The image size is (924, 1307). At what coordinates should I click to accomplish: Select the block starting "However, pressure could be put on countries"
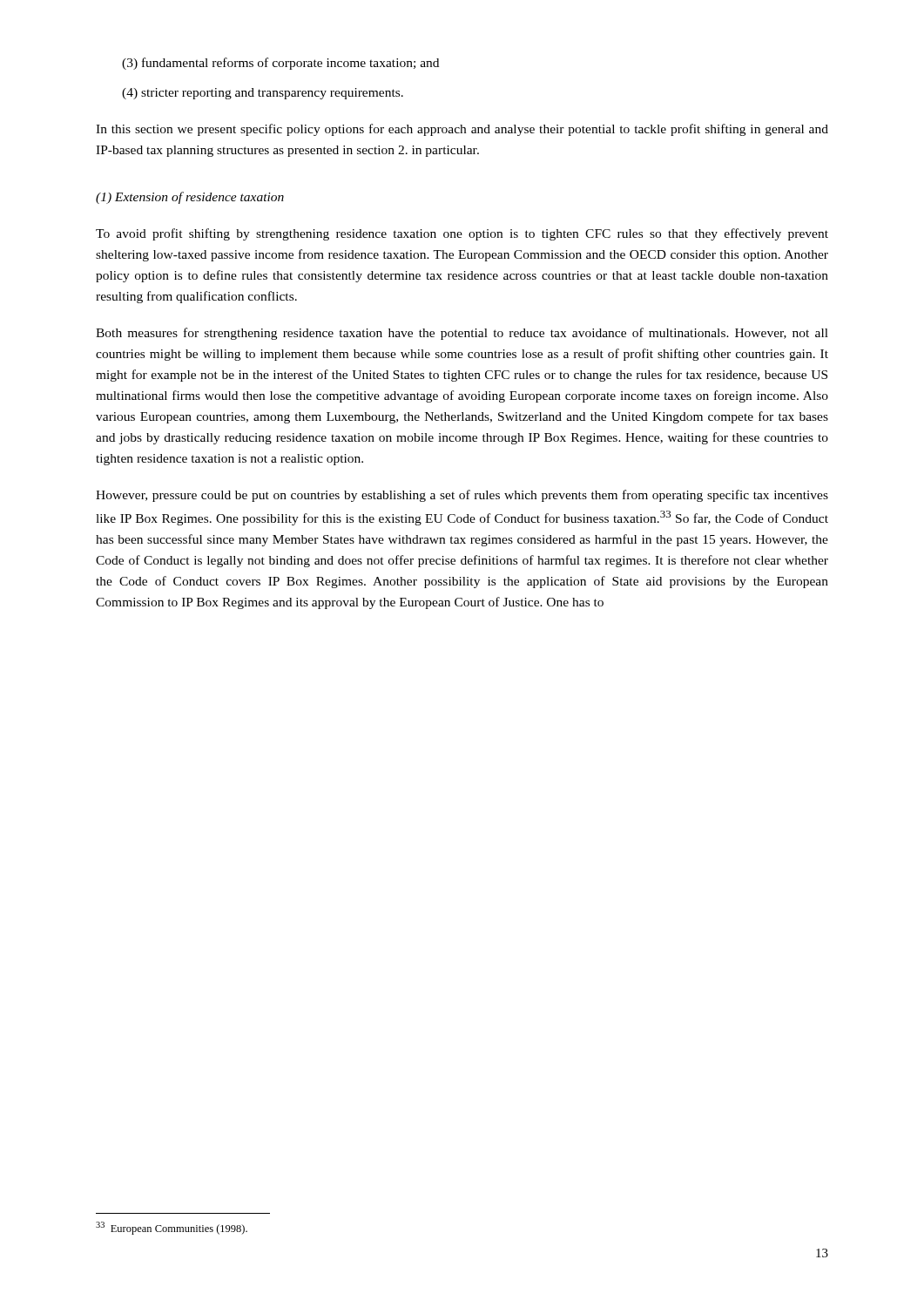click(x=462, y=548)
